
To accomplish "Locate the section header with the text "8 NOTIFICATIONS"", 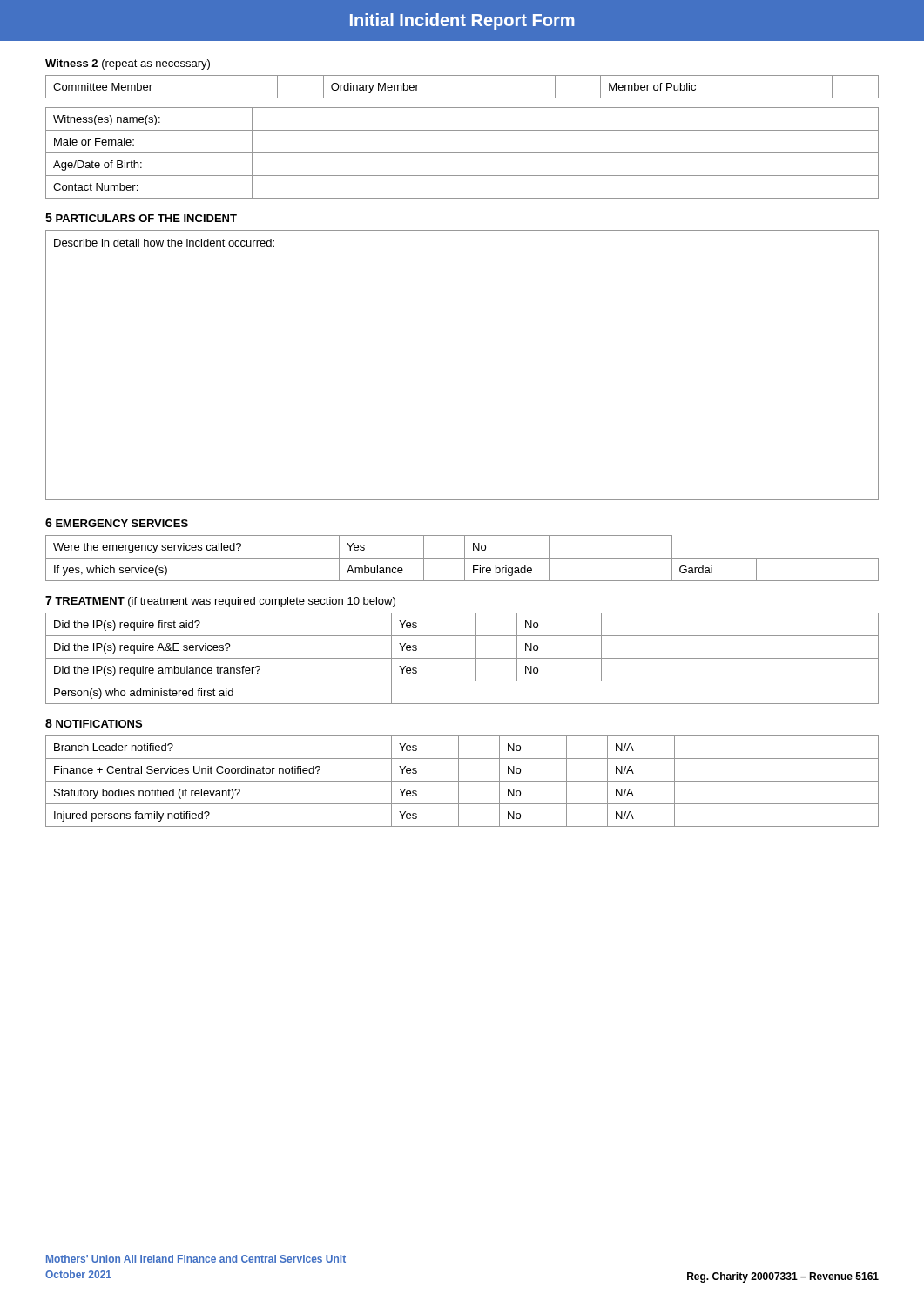I will [94, 723].
